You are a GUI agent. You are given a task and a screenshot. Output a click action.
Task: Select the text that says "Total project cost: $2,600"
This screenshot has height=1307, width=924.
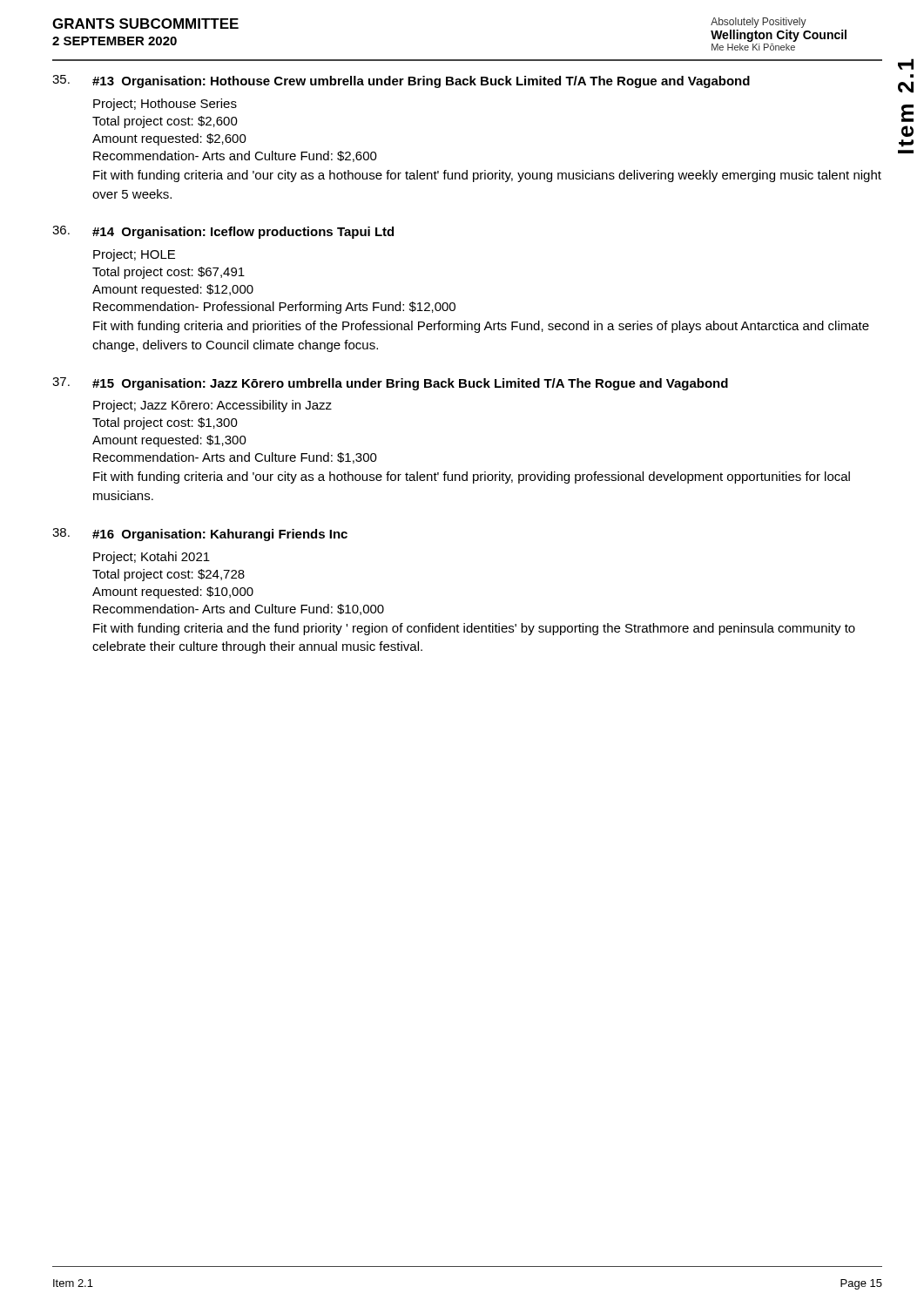[x=165, y=120]
